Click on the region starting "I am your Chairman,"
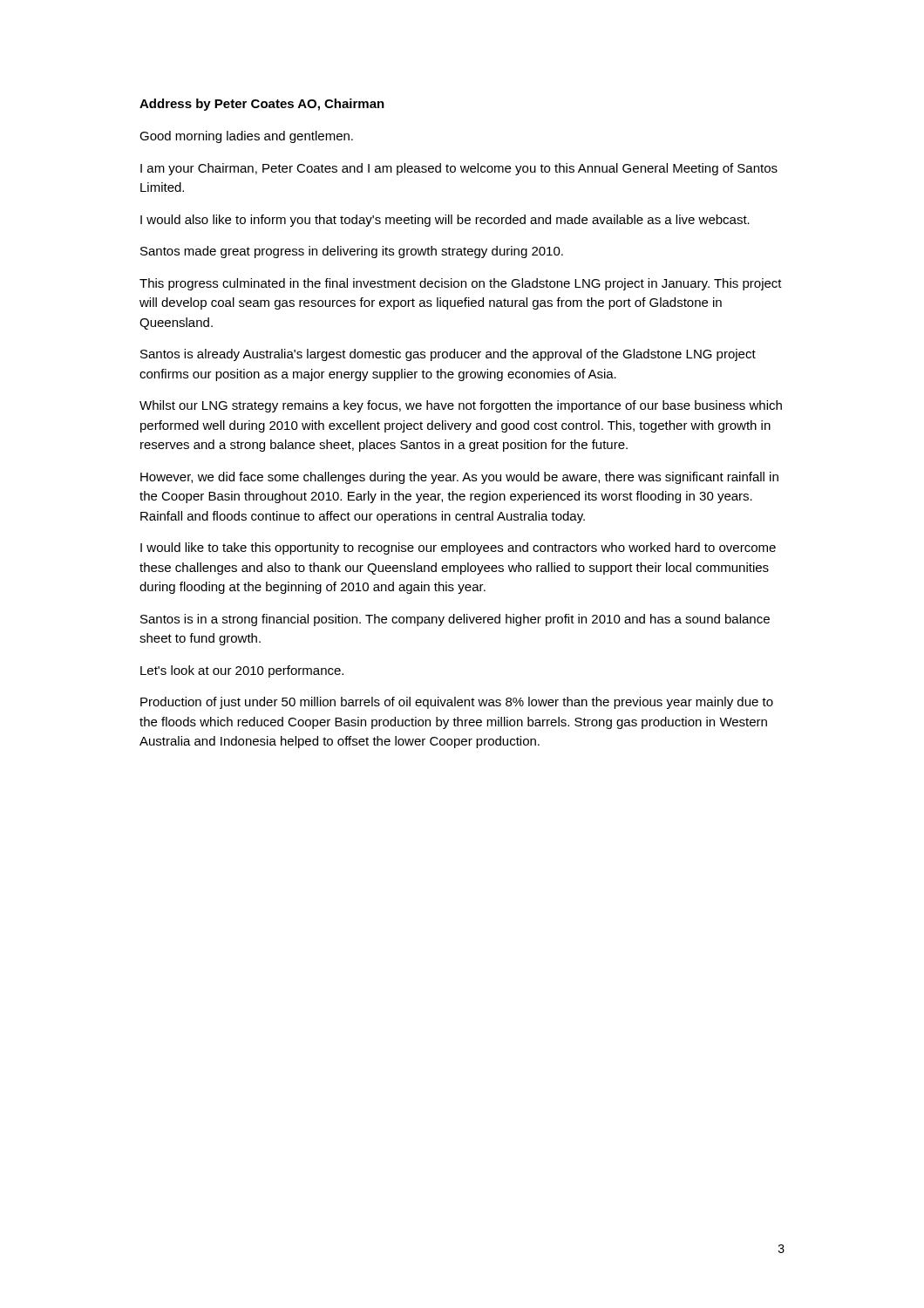The width and height of the screenshot is (924, 1308). coord(459,177)
